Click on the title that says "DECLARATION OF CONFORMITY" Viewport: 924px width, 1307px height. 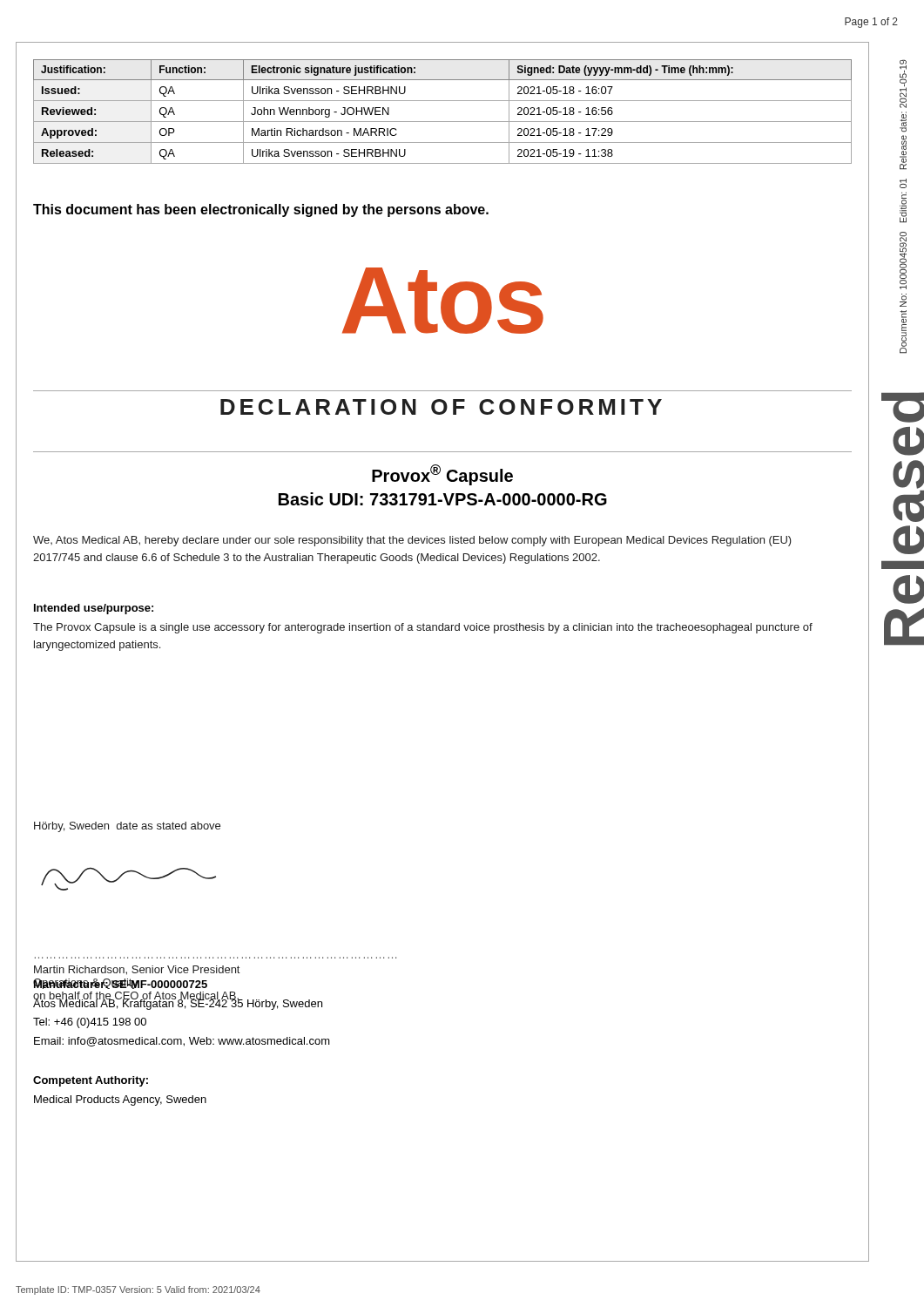click(442, 407)
